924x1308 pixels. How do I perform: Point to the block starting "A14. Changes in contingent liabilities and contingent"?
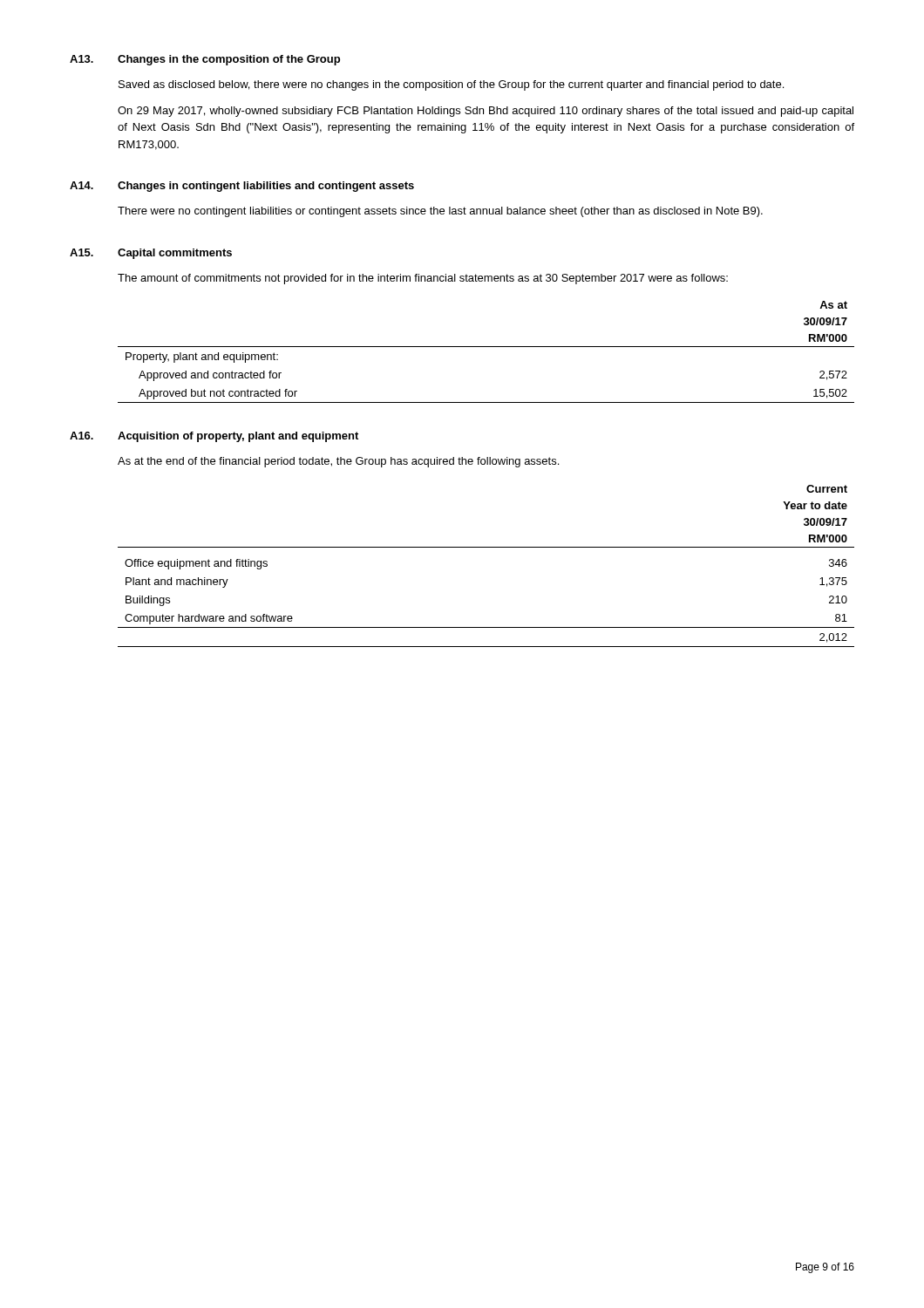point(242,185)
